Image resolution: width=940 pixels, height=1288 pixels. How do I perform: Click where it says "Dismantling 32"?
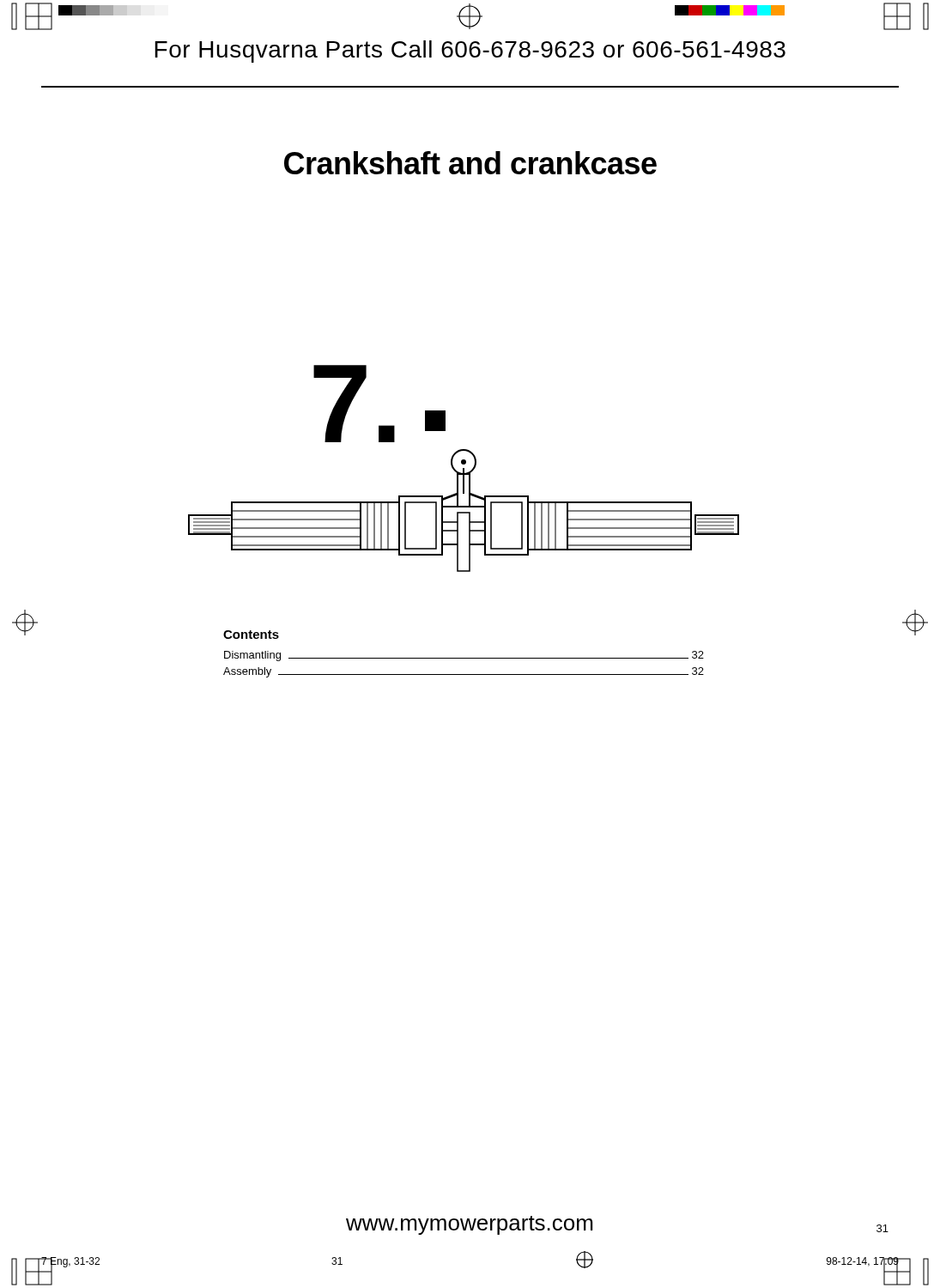[464, 655]
